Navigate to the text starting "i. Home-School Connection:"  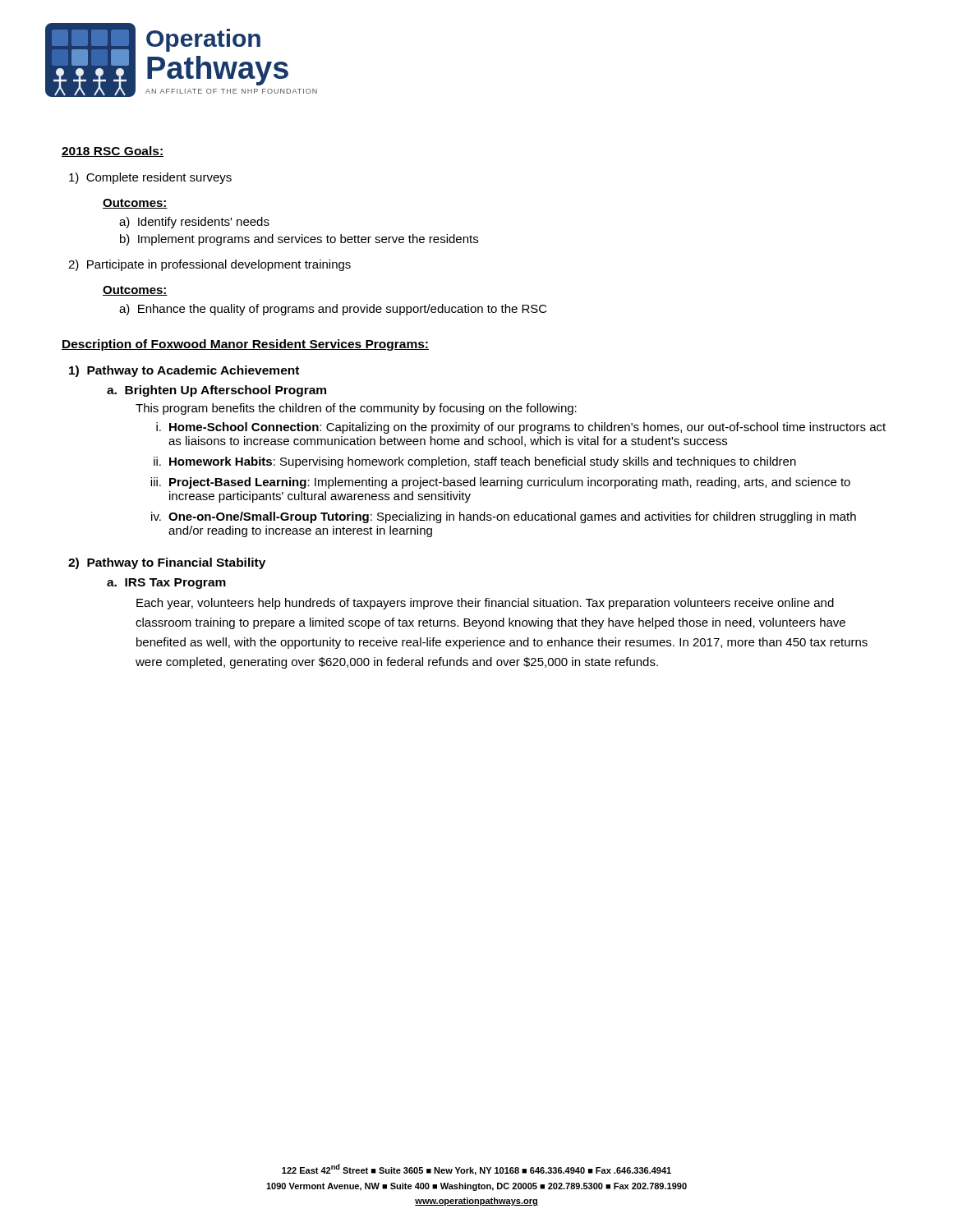click(513, 434)
